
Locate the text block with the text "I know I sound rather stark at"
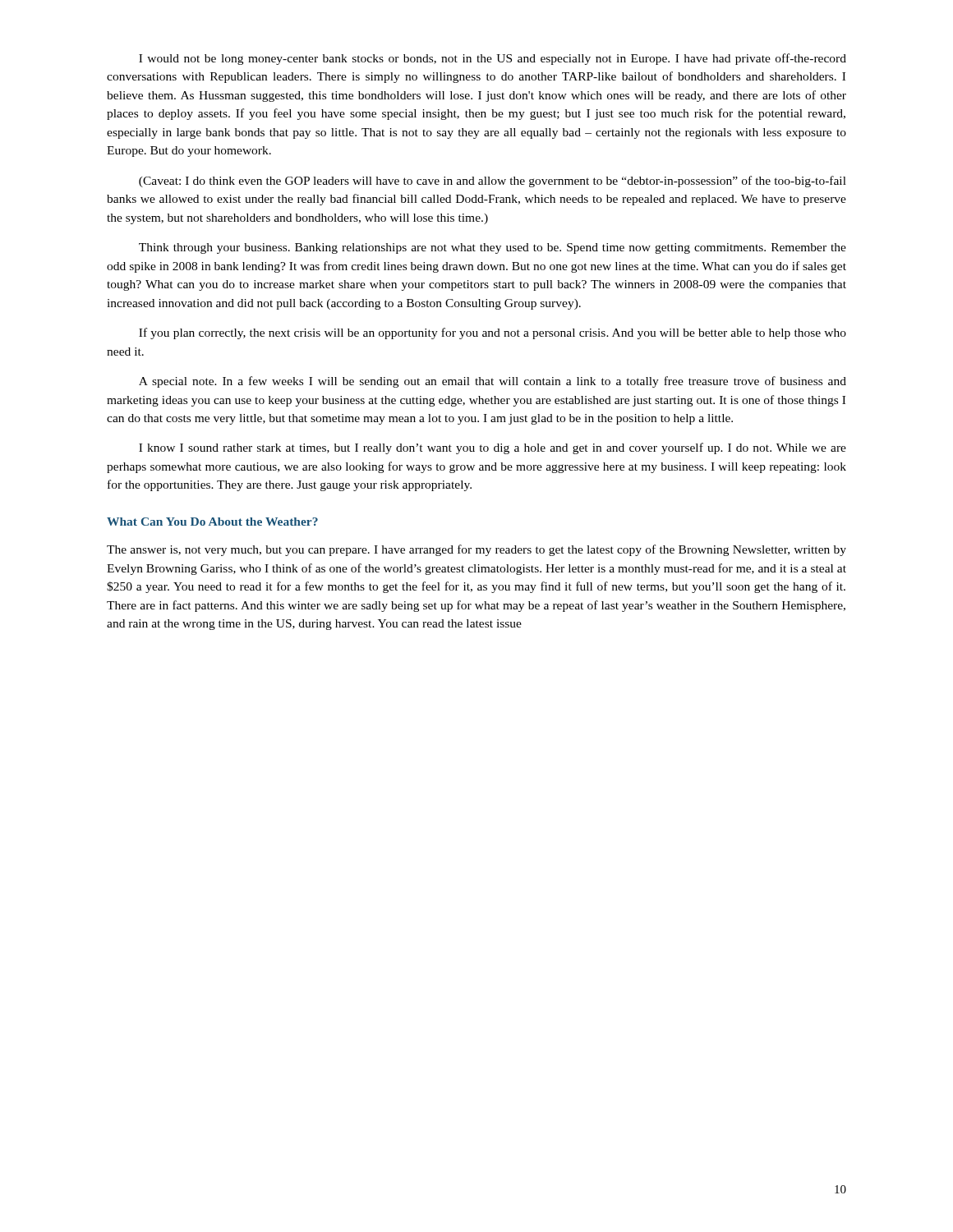pos(476,467)
